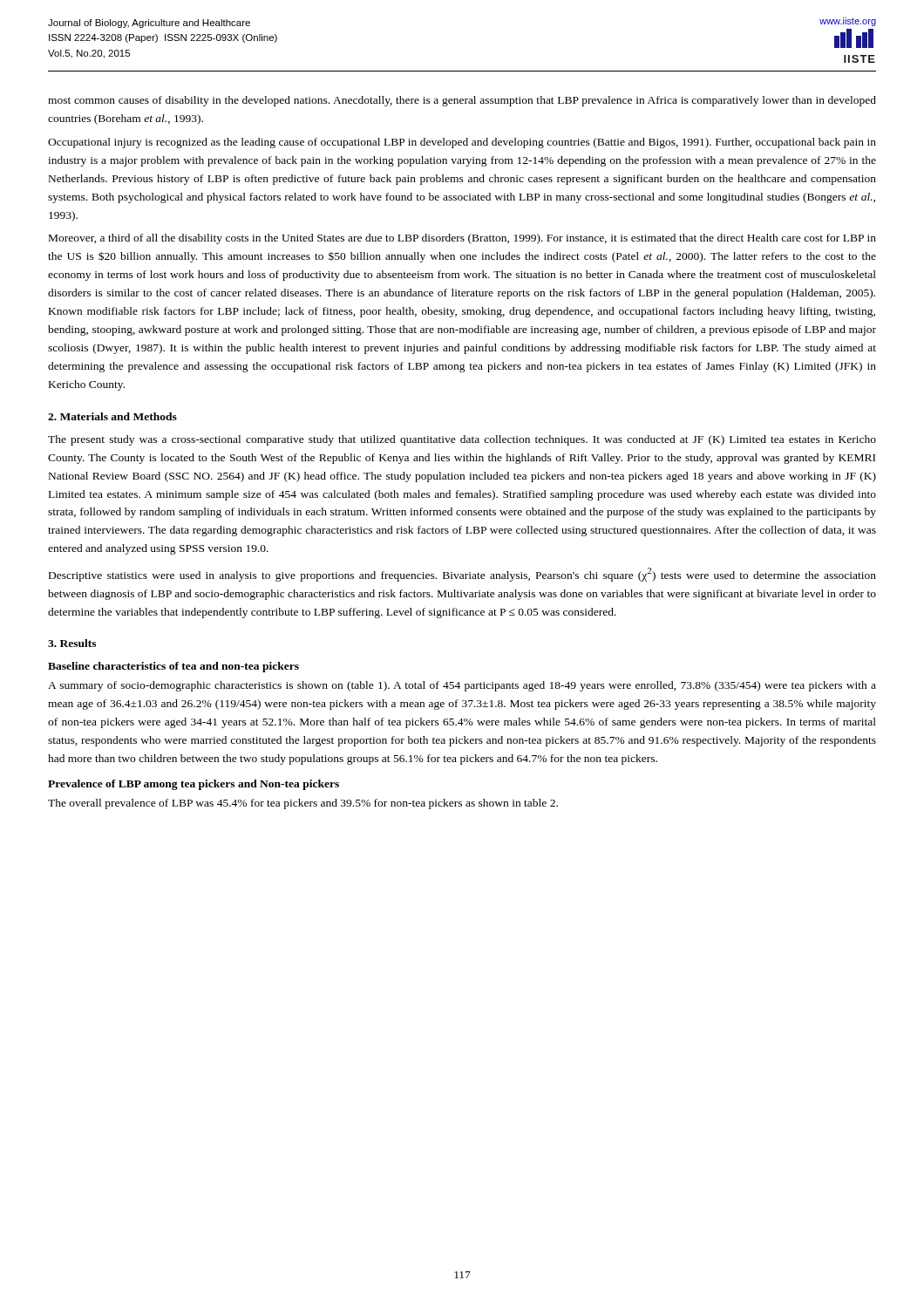
Task: Find the passage starting "Baseline characteristics of tea and non-tea pickers"
Action: pos(173,666)
